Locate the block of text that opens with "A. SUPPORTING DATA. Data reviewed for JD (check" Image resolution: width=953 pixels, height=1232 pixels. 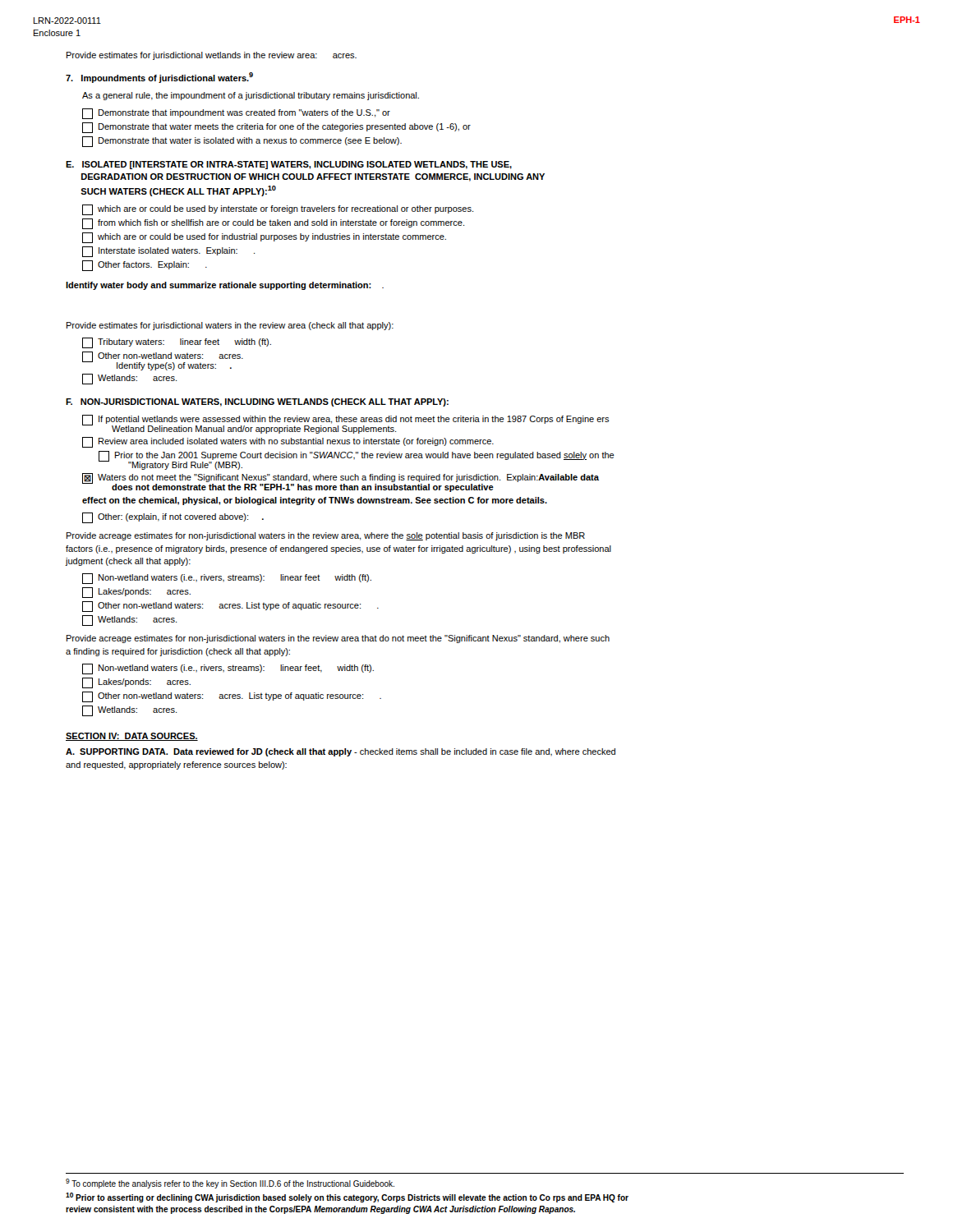(x=341, y=758)
